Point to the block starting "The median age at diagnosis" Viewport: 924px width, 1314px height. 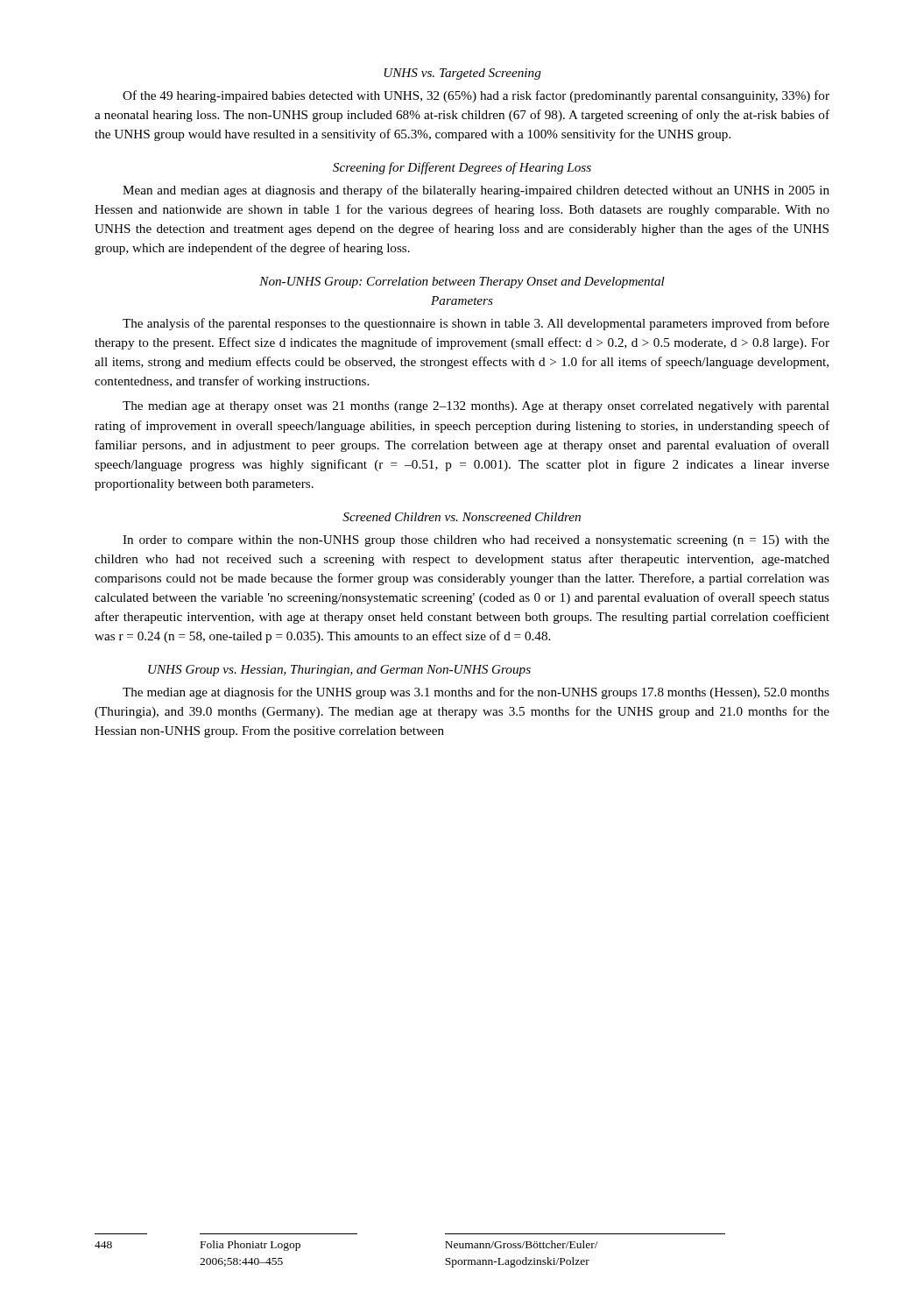pos(462,711)
